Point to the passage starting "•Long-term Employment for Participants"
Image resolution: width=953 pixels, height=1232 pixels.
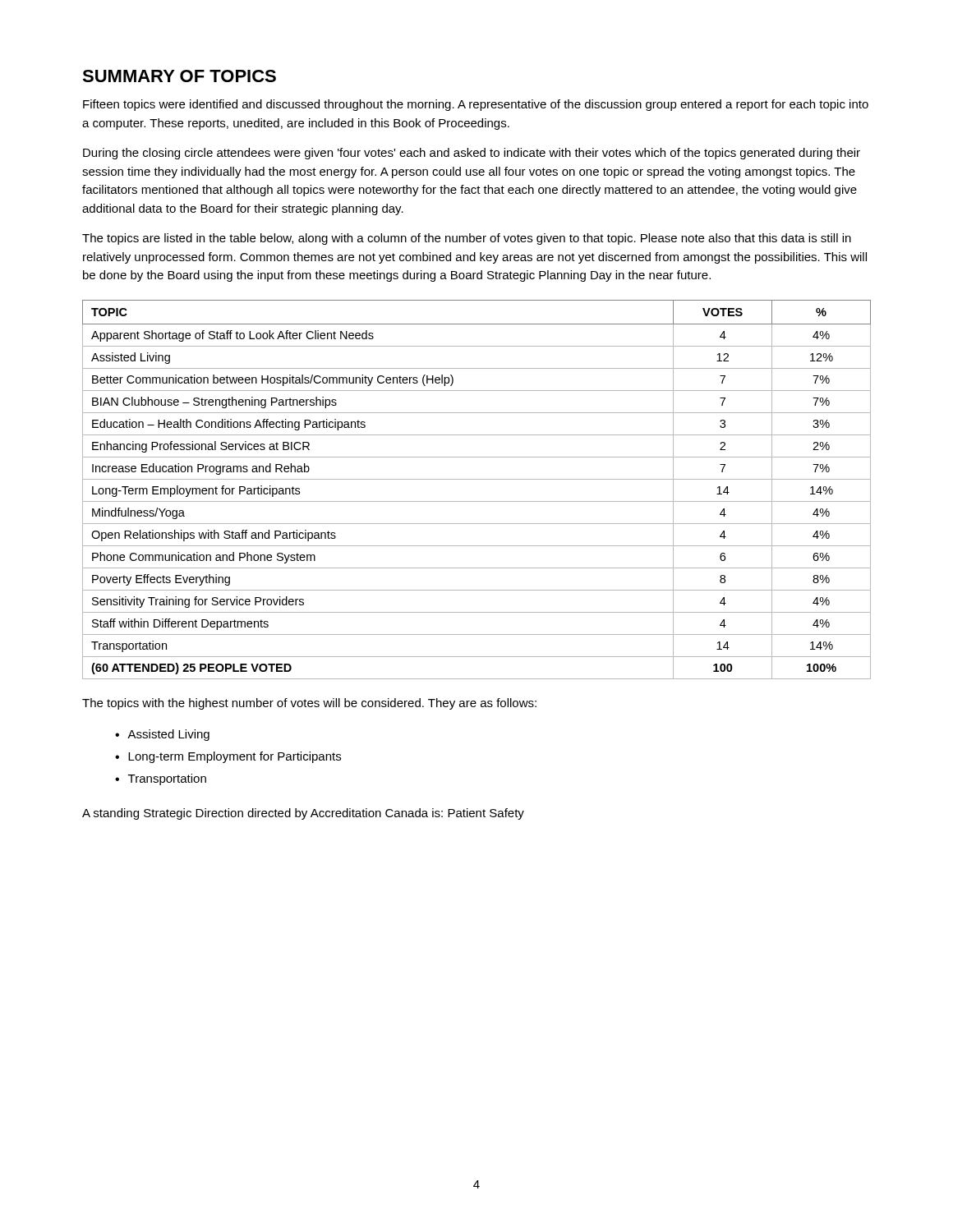228,757
